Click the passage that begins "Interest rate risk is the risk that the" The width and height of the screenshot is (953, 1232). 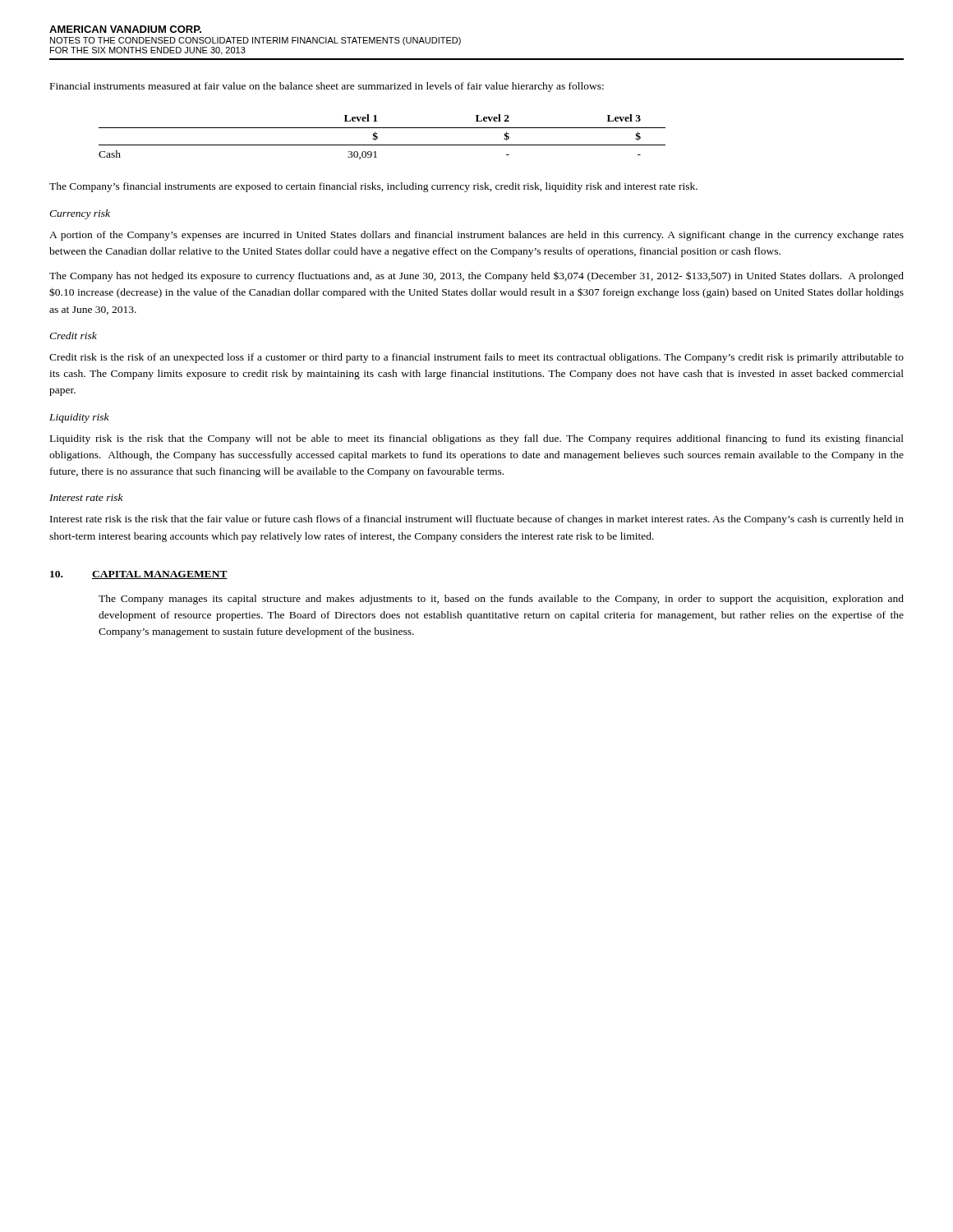tap(476, 527)
